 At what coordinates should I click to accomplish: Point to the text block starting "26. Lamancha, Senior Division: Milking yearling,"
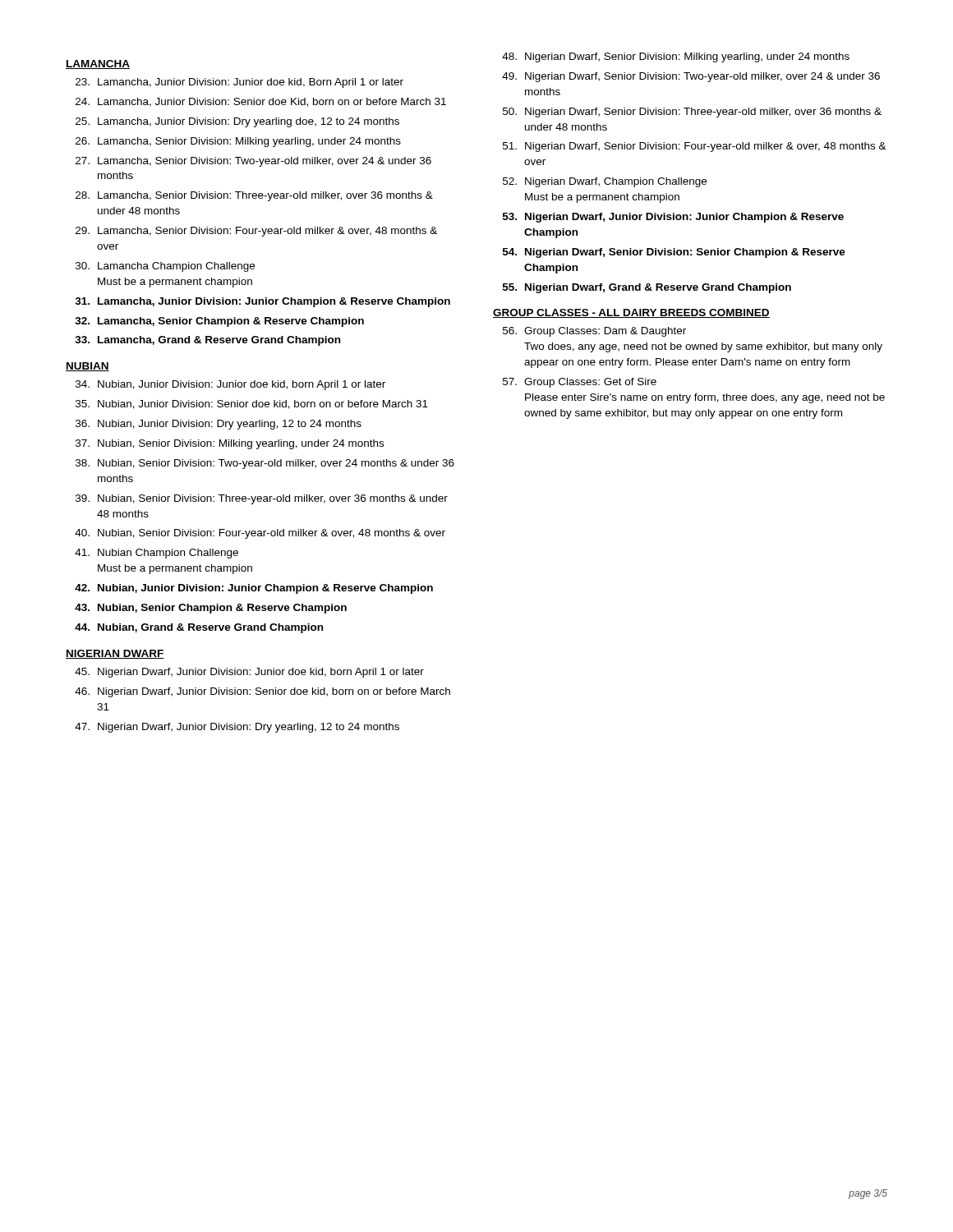[x=263, y=141]
